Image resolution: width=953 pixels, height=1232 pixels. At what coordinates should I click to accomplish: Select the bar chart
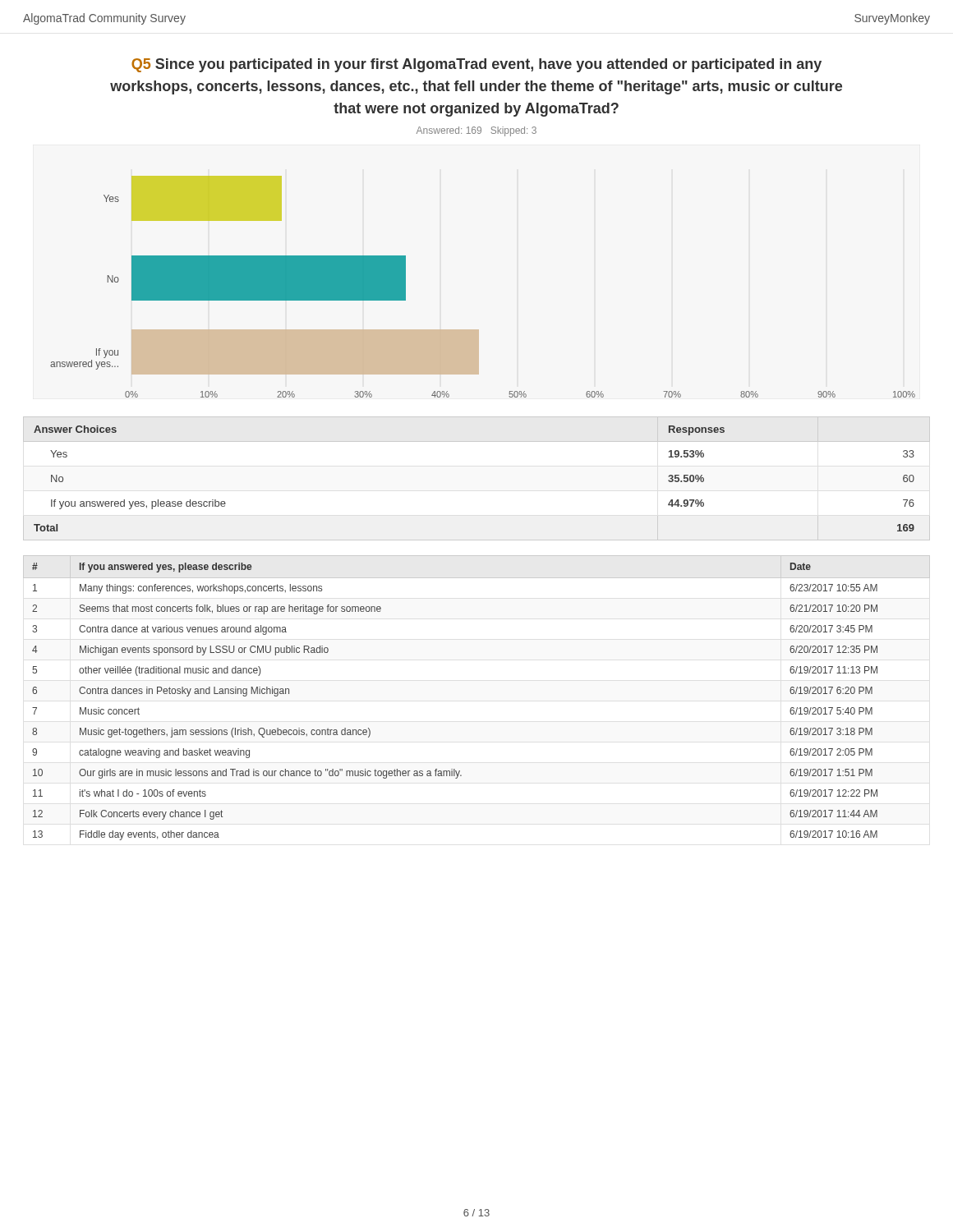(x=476, y=273)
